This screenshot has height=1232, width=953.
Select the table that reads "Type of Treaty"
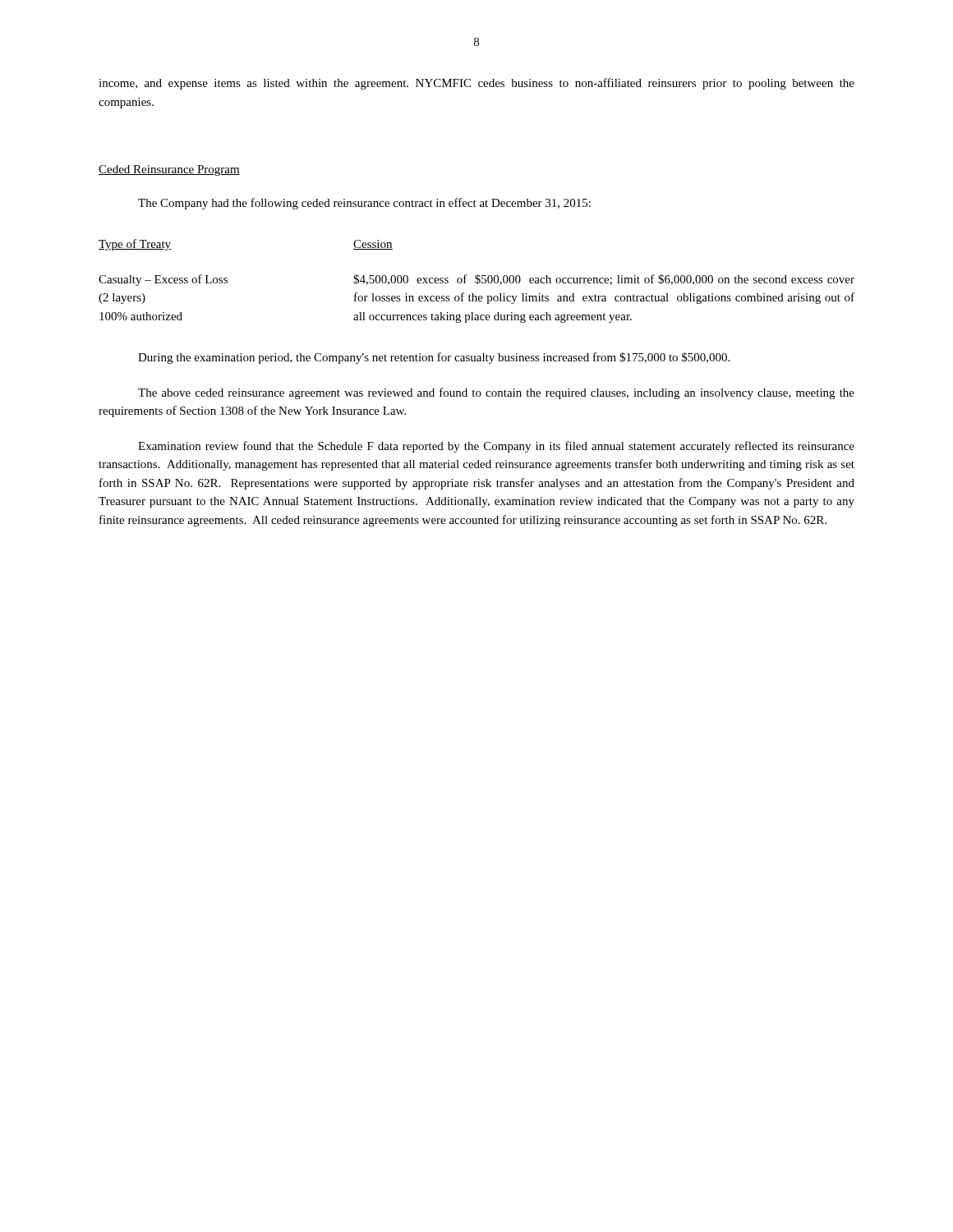point(476,280)
